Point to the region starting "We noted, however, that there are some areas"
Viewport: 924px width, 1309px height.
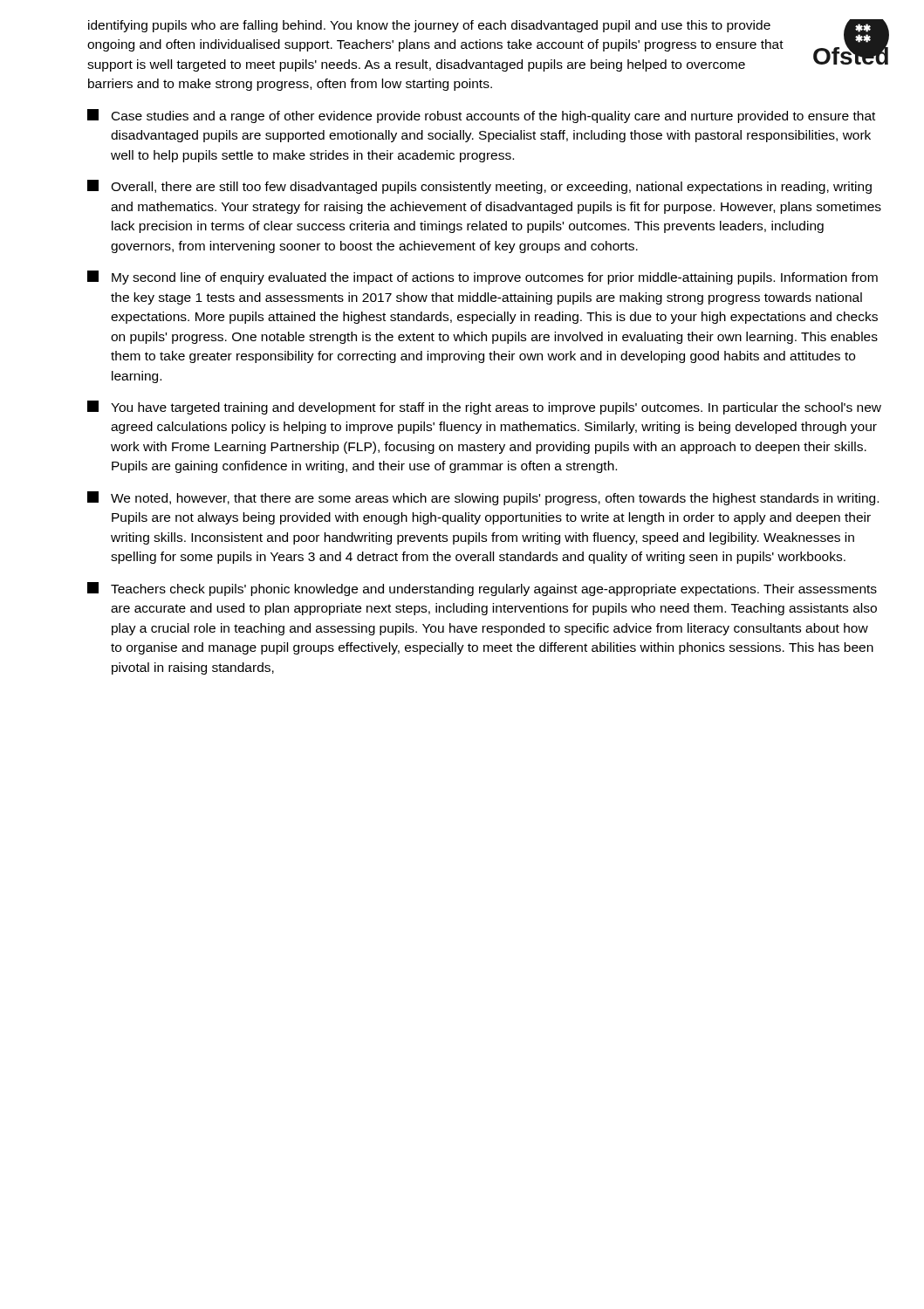485,528
